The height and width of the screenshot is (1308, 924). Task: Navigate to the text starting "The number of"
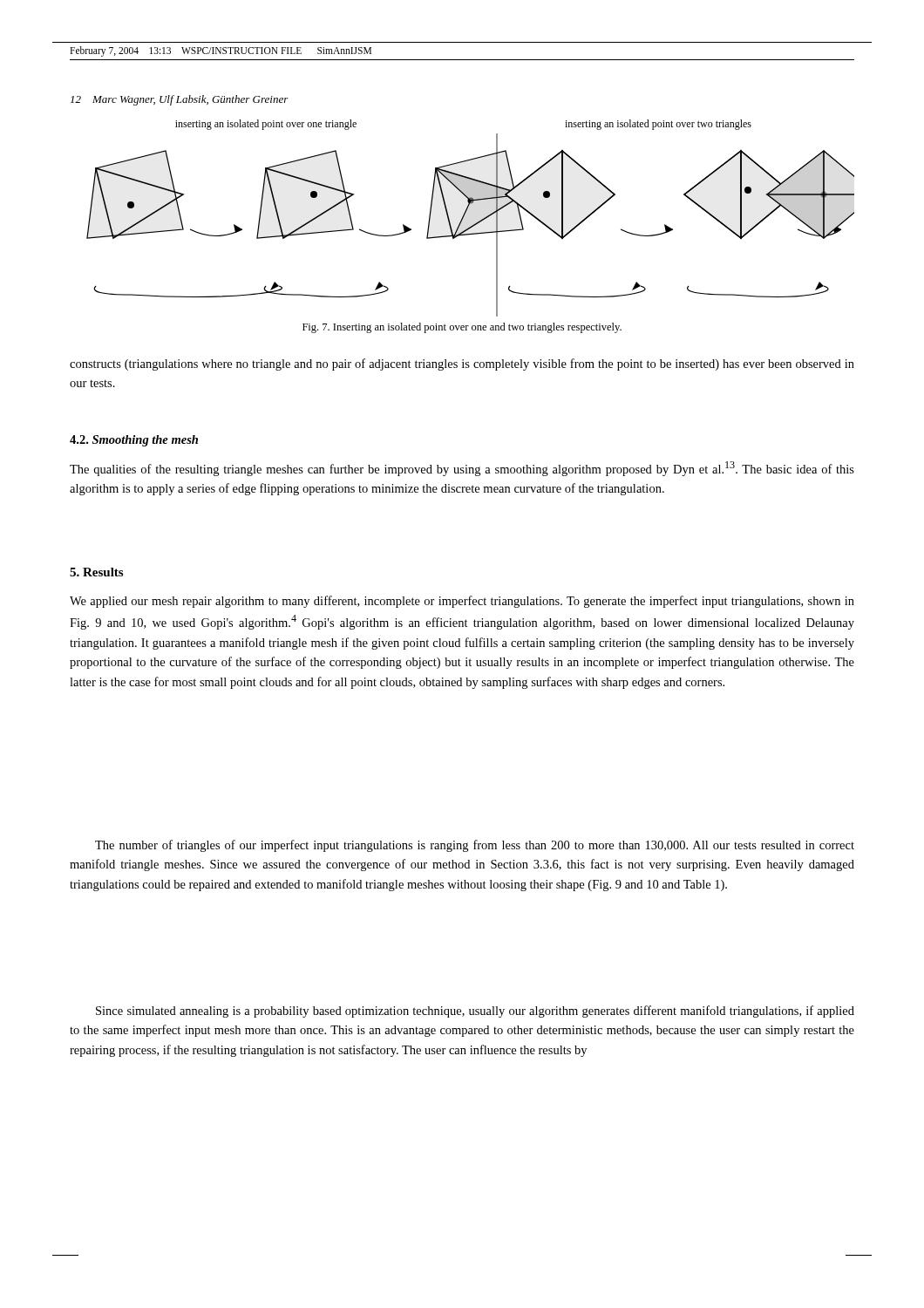(462, 865)
